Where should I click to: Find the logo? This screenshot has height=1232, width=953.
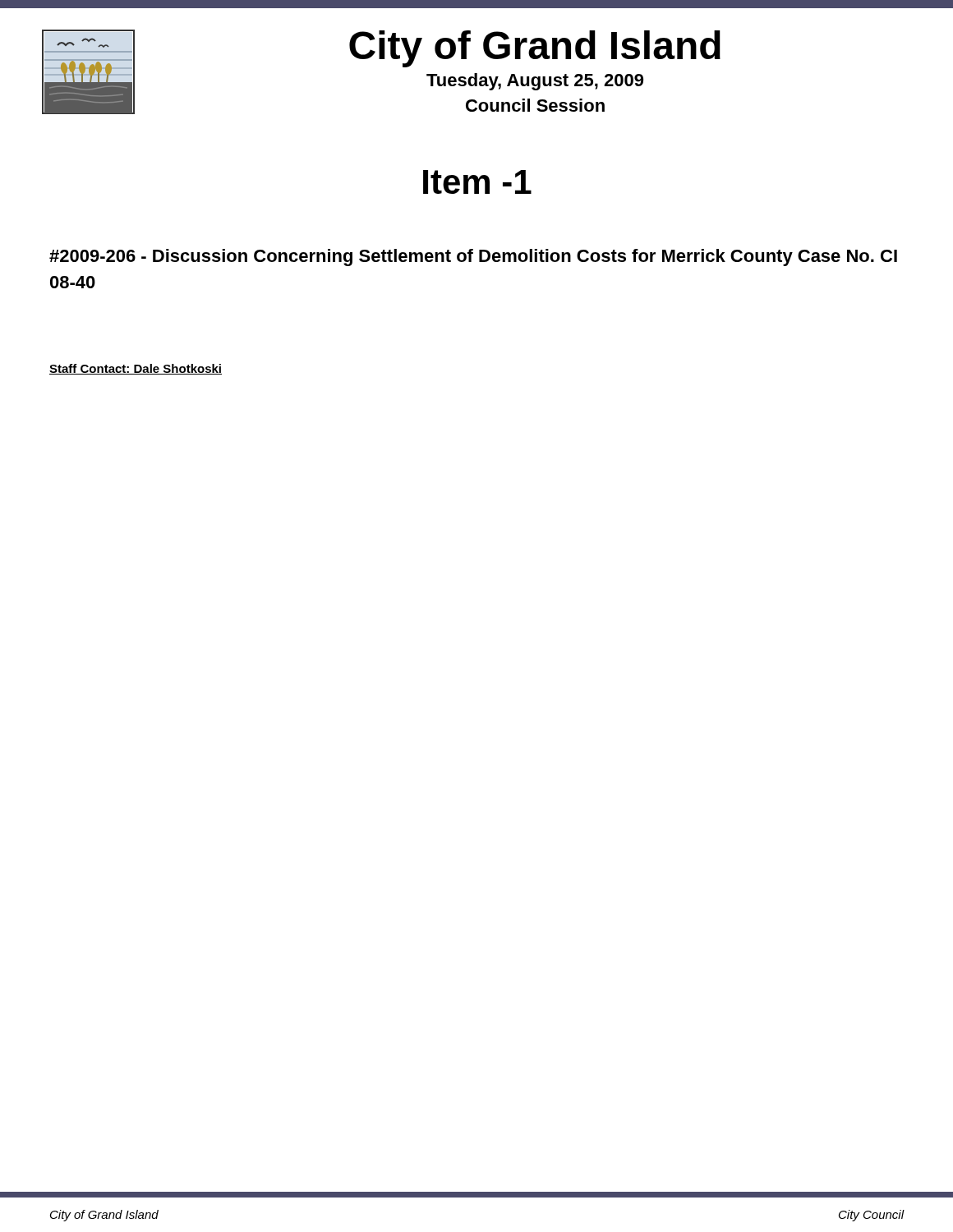[88, 72]
